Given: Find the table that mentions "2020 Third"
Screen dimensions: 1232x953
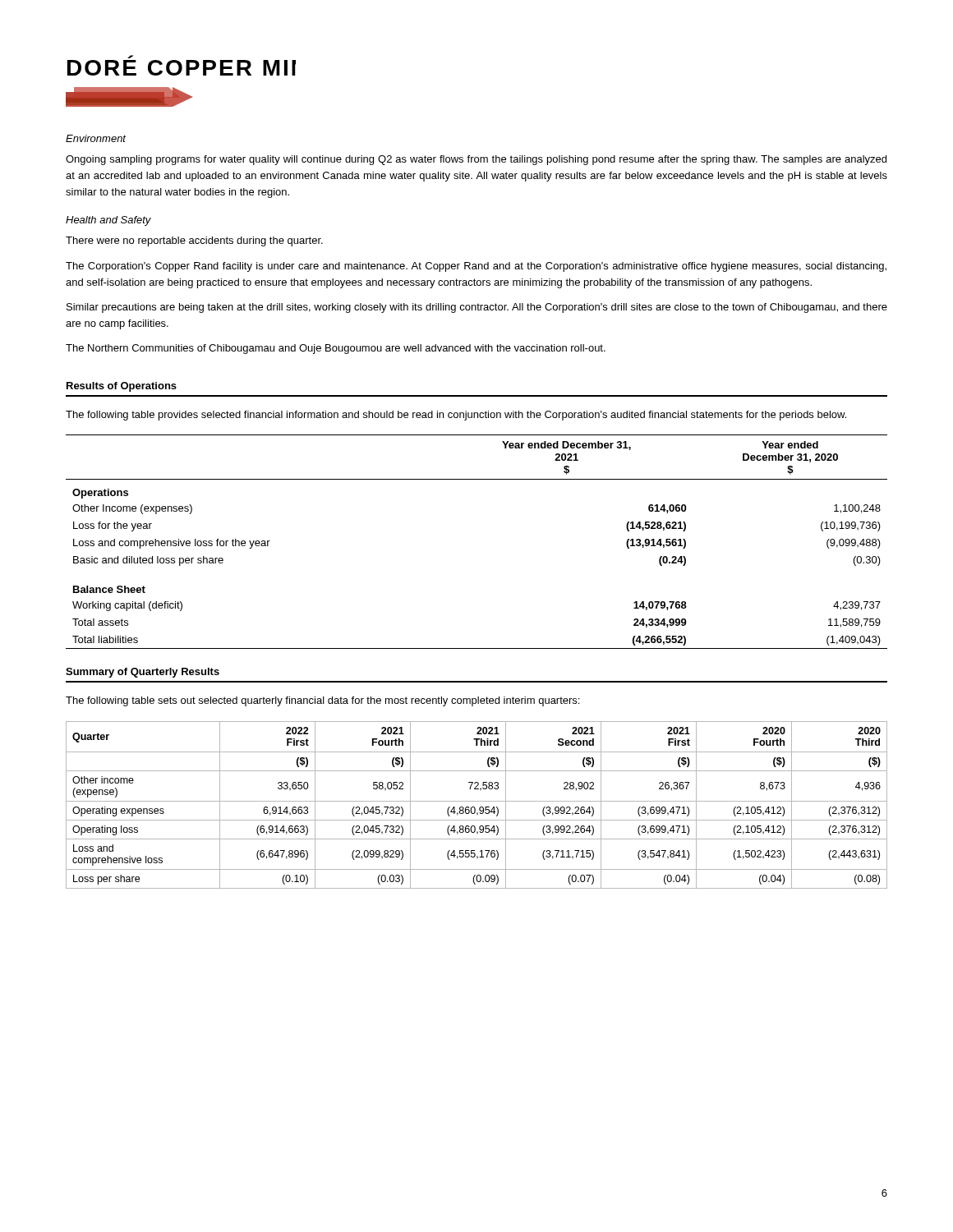Looking at the screenshot, I should click(x=476, y=804).
